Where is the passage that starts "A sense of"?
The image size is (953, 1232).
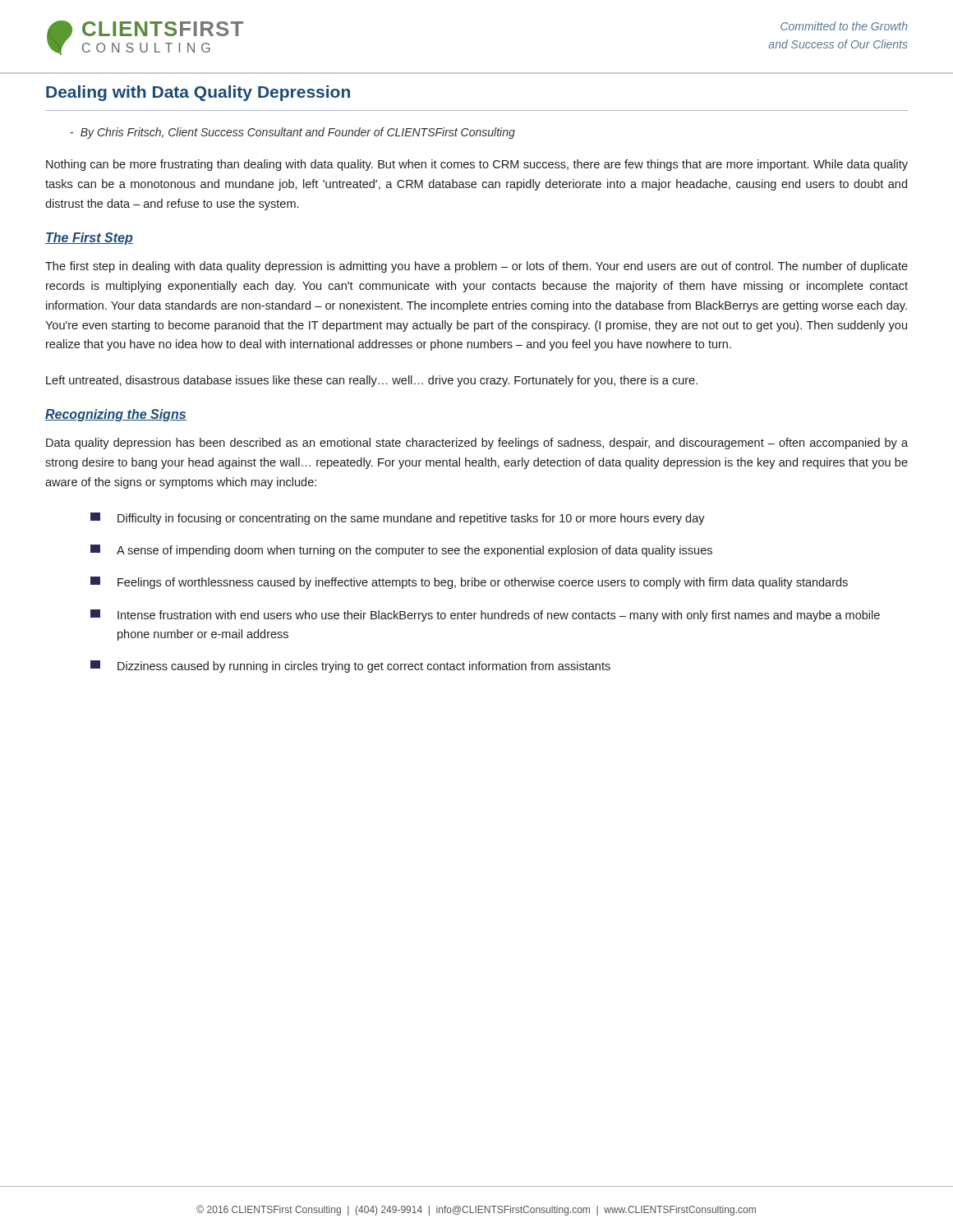click(x=499, y=551)
